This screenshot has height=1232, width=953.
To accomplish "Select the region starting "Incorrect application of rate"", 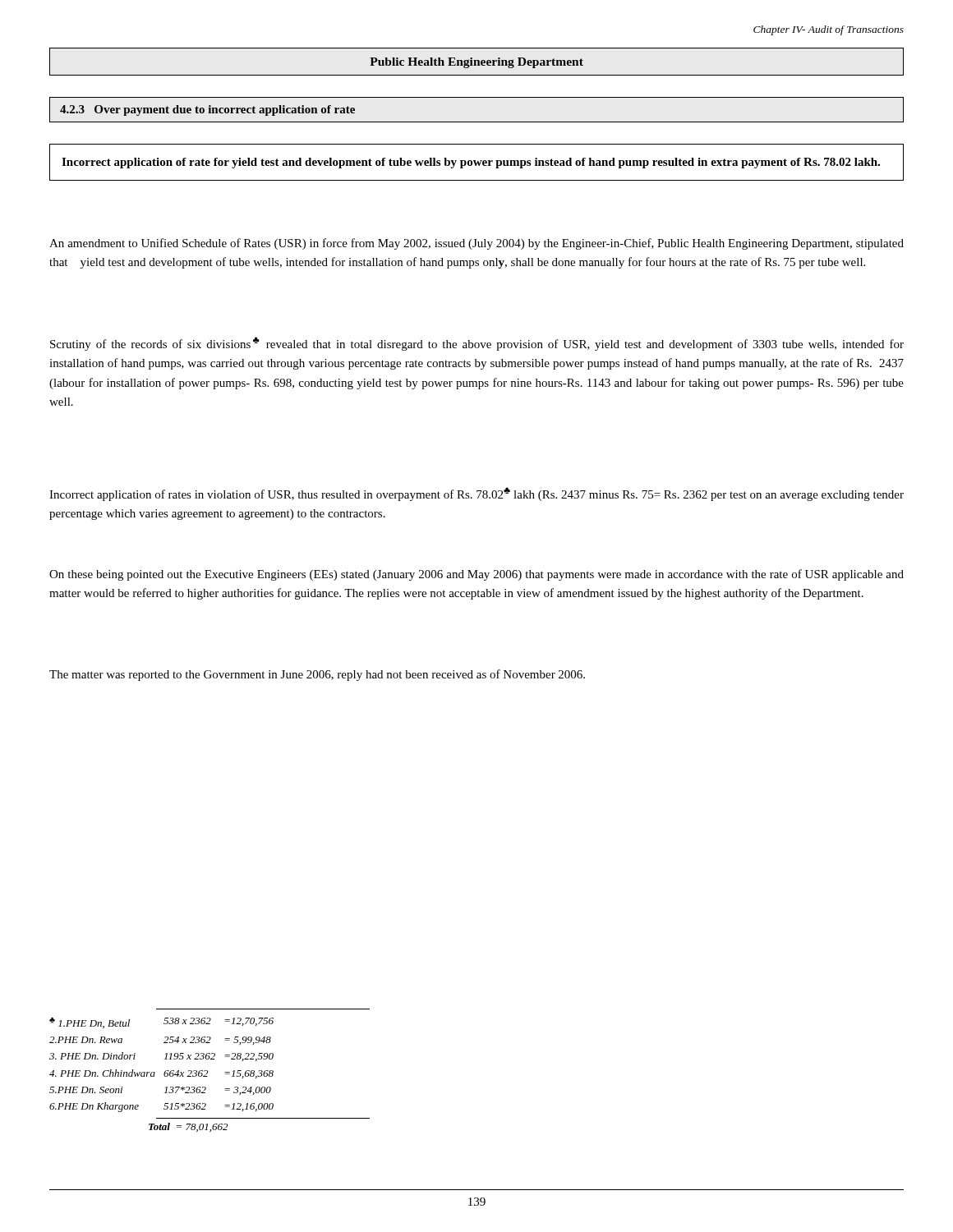I will coord(476,162).
